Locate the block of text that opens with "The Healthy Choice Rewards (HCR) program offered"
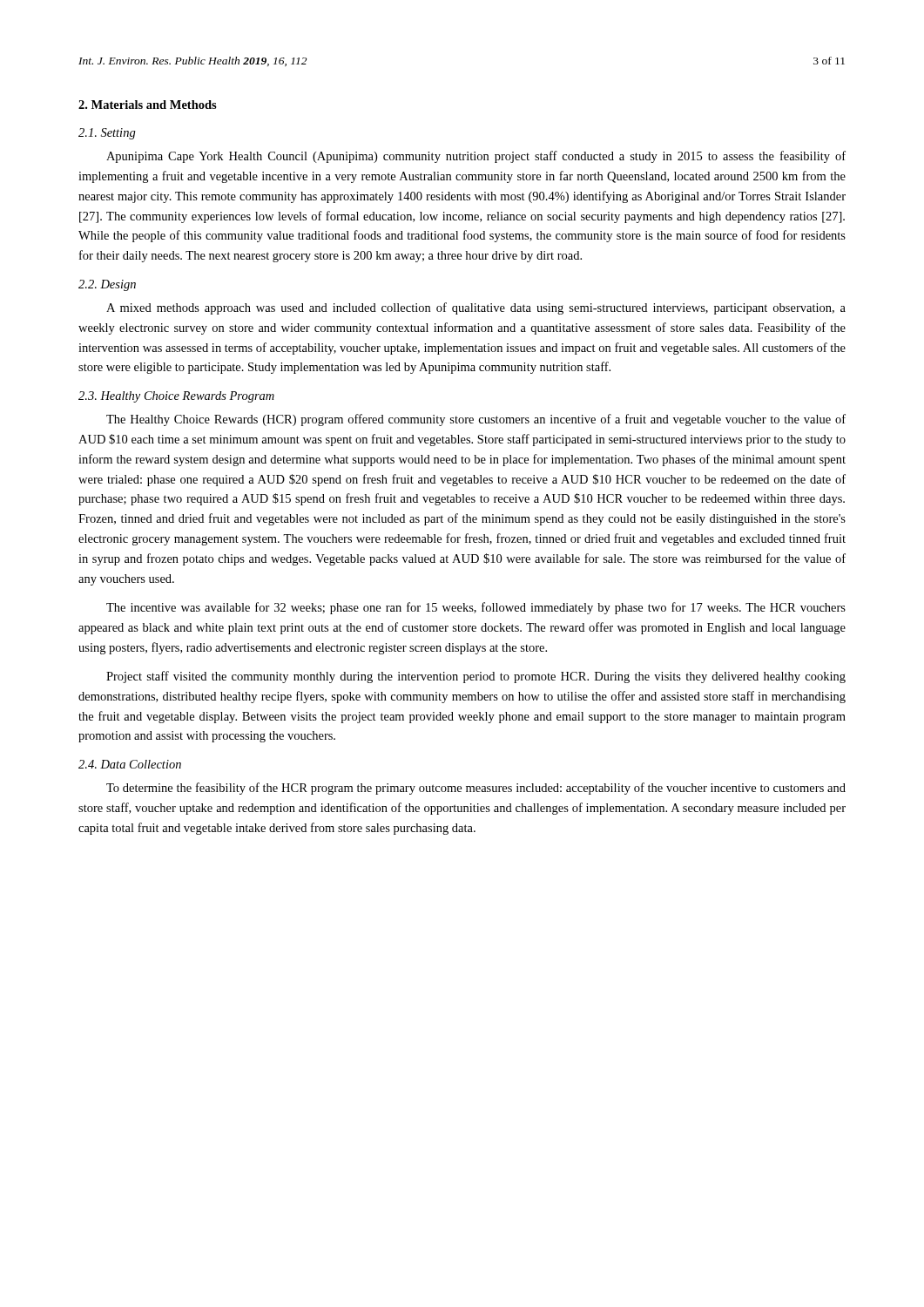This screenshot has height=1307, width=924. (462, 499)
